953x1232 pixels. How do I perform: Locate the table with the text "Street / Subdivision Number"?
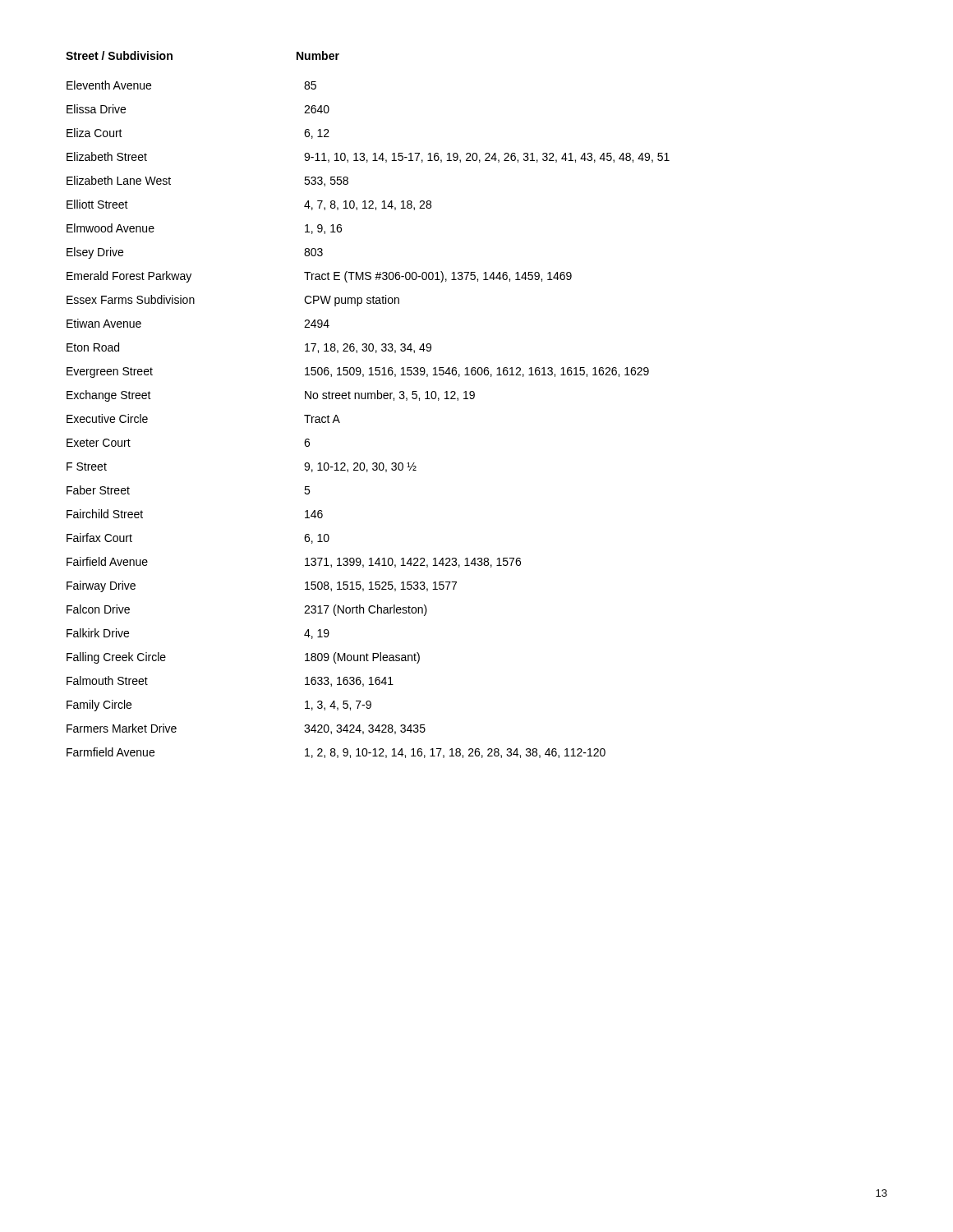(476, 405)
